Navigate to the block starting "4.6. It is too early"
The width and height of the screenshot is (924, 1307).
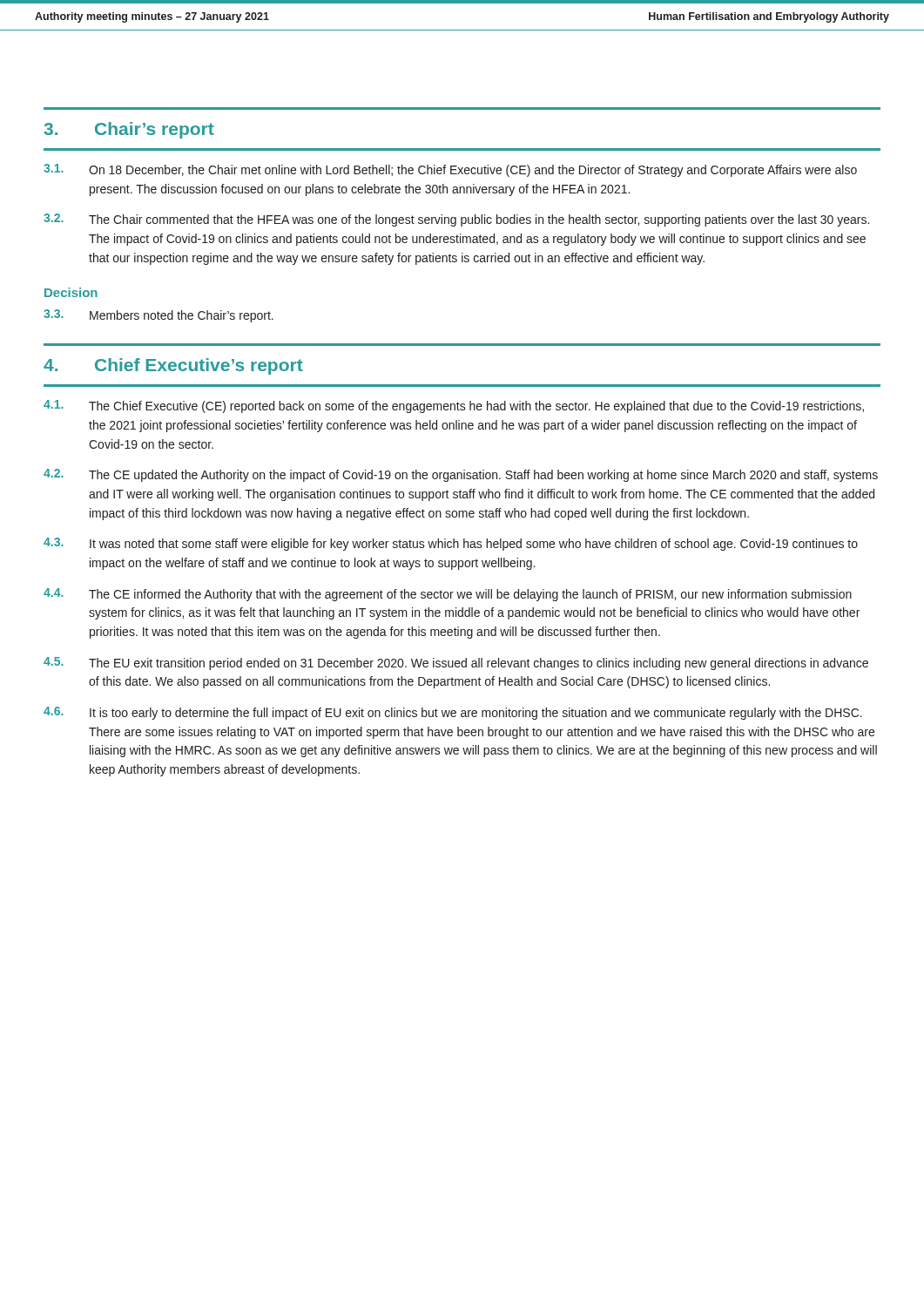coord(462,742)
